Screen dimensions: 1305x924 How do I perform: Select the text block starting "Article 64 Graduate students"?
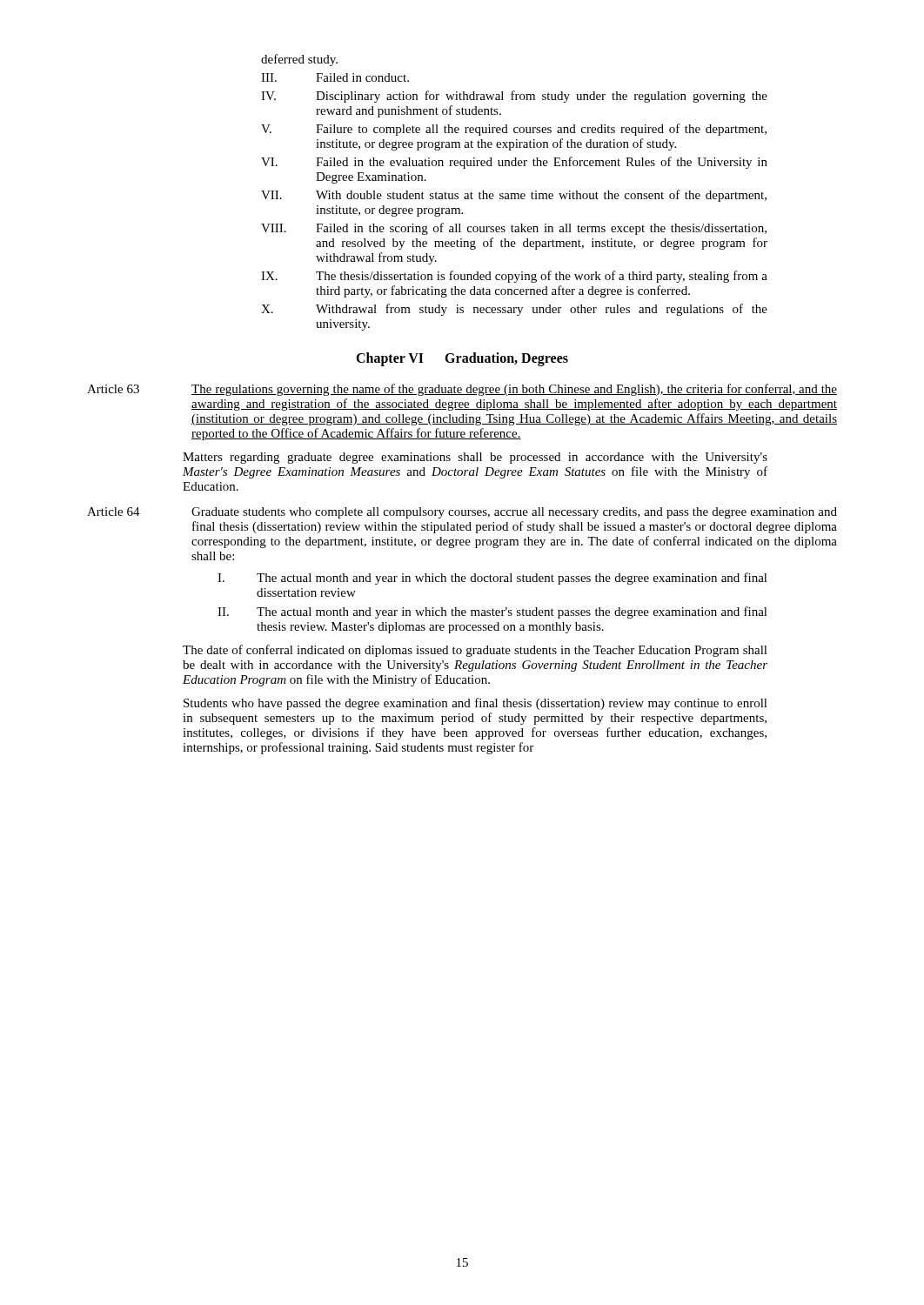(x=462, y=534)
